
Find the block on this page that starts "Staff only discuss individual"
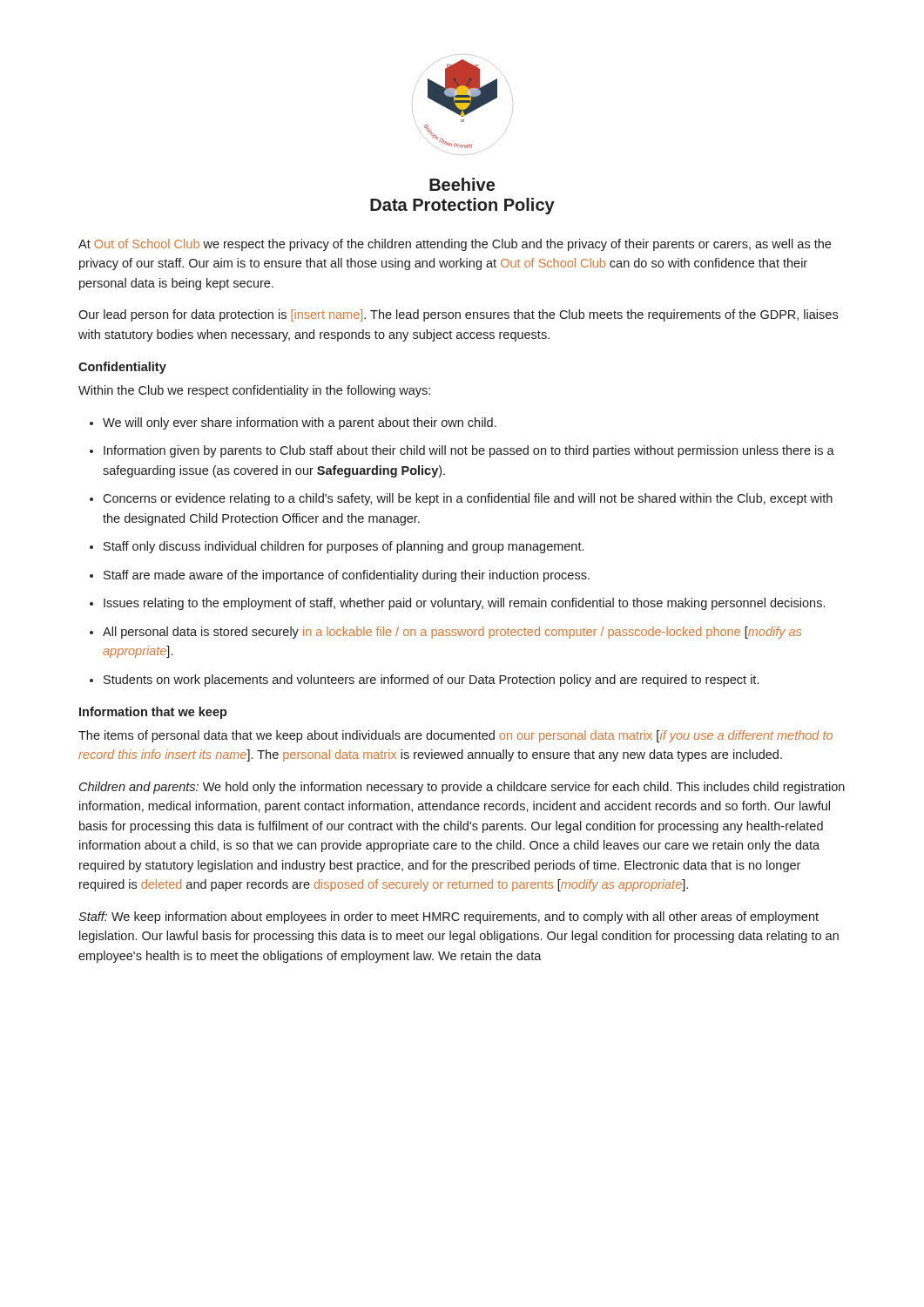tap(462, 547)
